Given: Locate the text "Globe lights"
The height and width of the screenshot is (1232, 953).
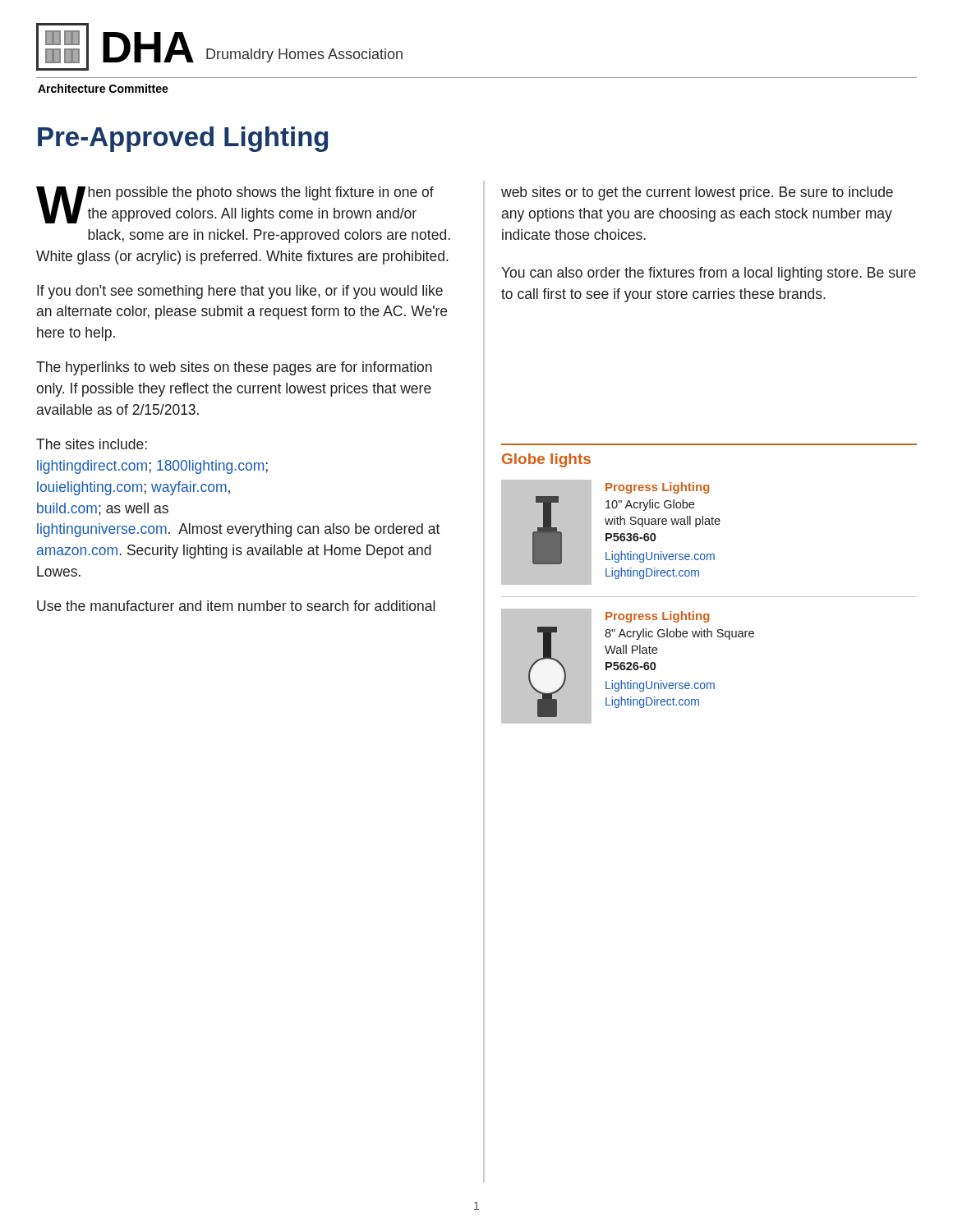Looking at the screenshot, I should pyautogui.click(x=546, y=459).
